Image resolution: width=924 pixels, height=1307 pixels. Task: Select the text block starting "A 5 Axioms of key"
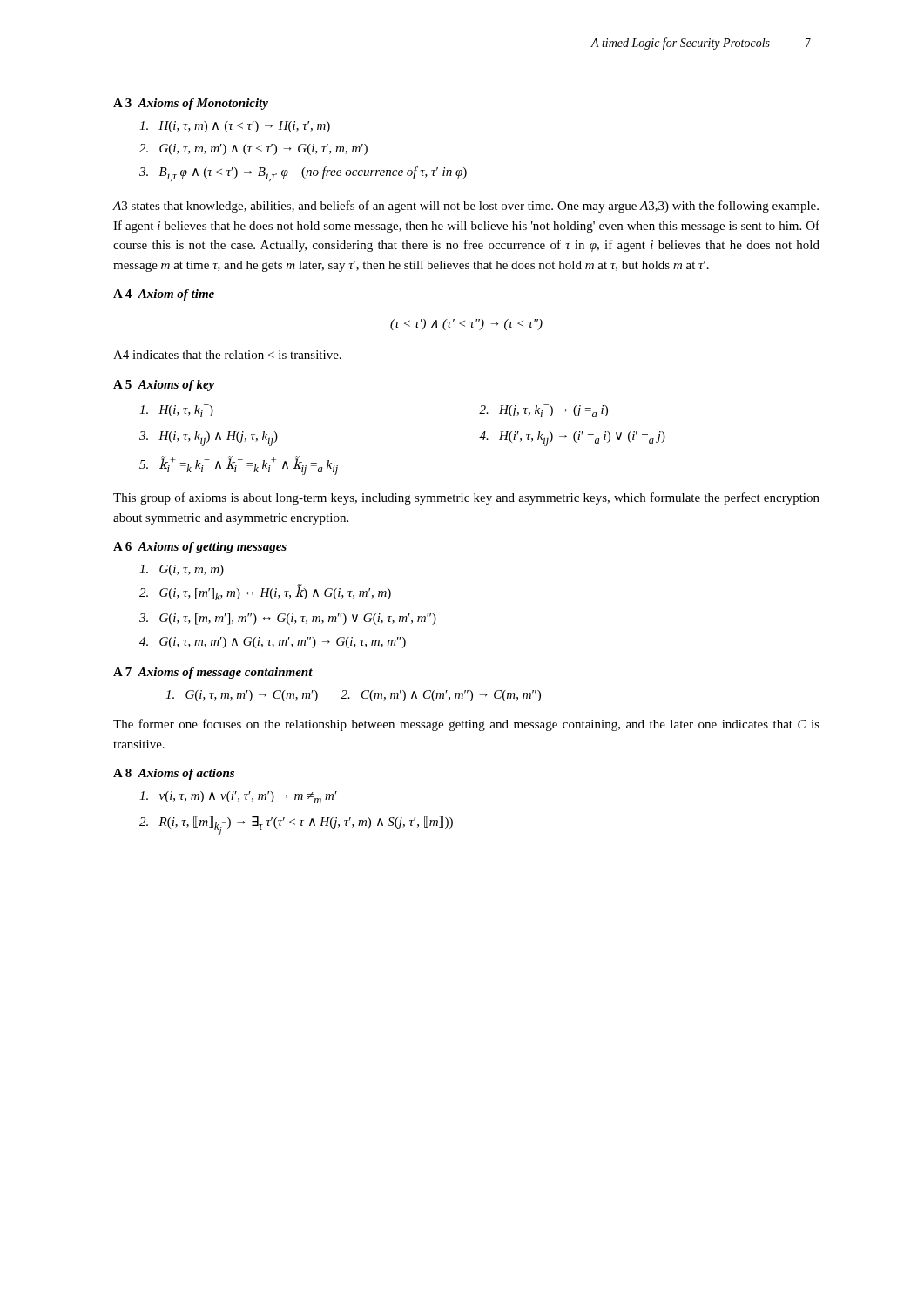pyautogui.click(x=164, y=384)
